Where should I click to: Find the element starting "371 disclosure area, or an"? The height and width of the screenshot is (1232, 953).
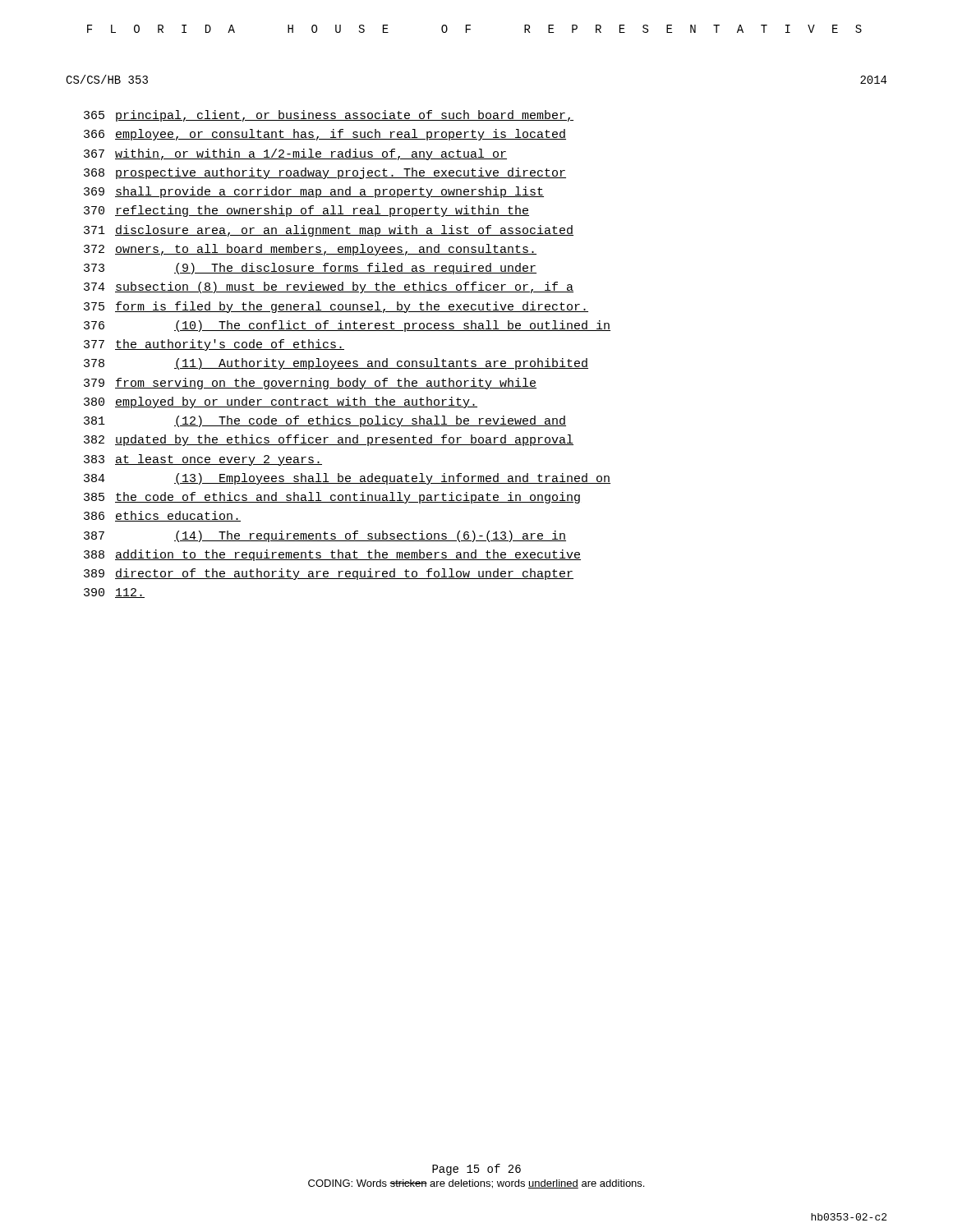[320, 231]
